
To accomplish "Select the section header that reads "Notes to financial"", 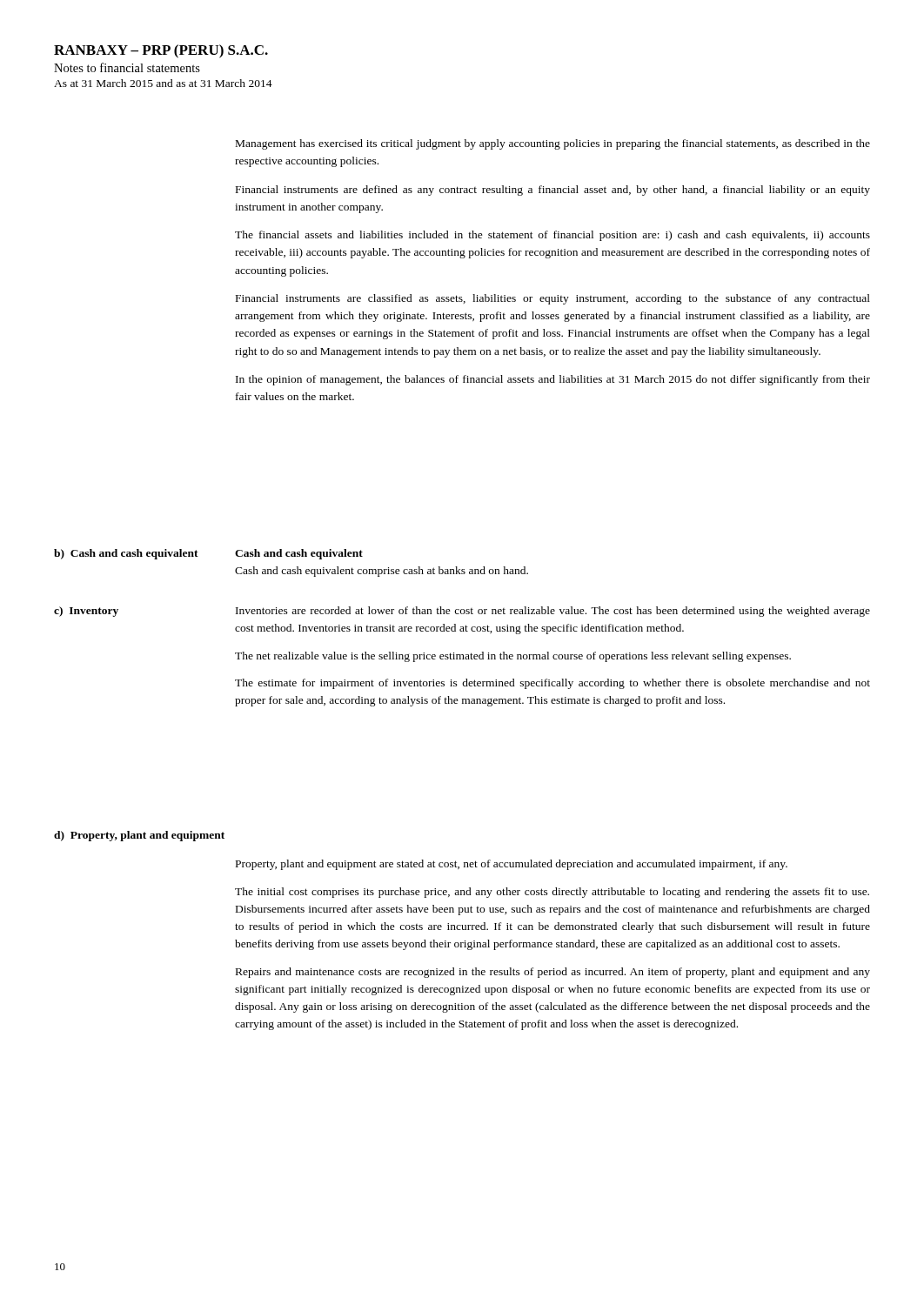I will tap(127, 68).
